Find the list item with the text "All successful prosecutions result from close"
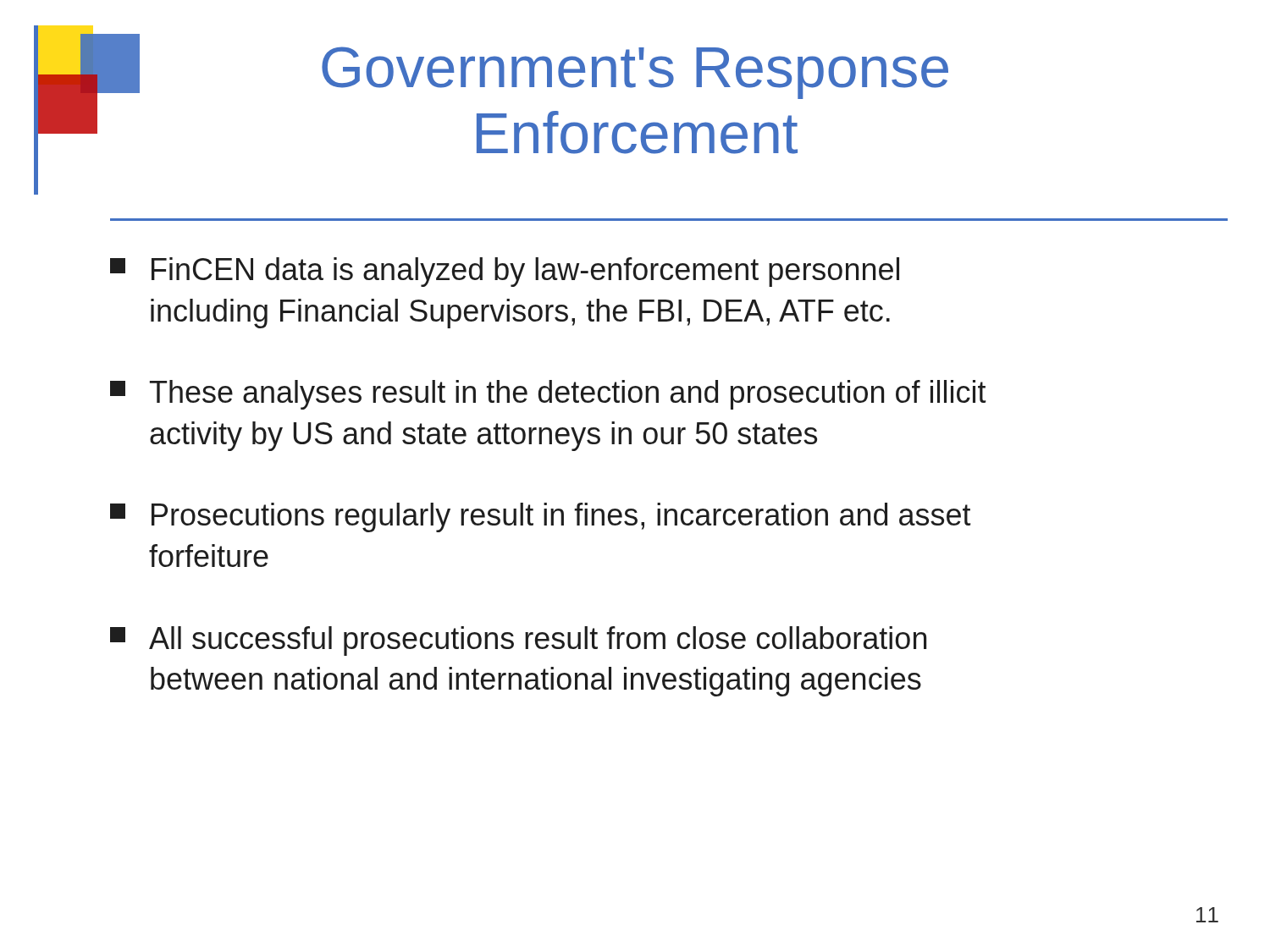This screenshot has height=952, width=1270. click(519, 659)
